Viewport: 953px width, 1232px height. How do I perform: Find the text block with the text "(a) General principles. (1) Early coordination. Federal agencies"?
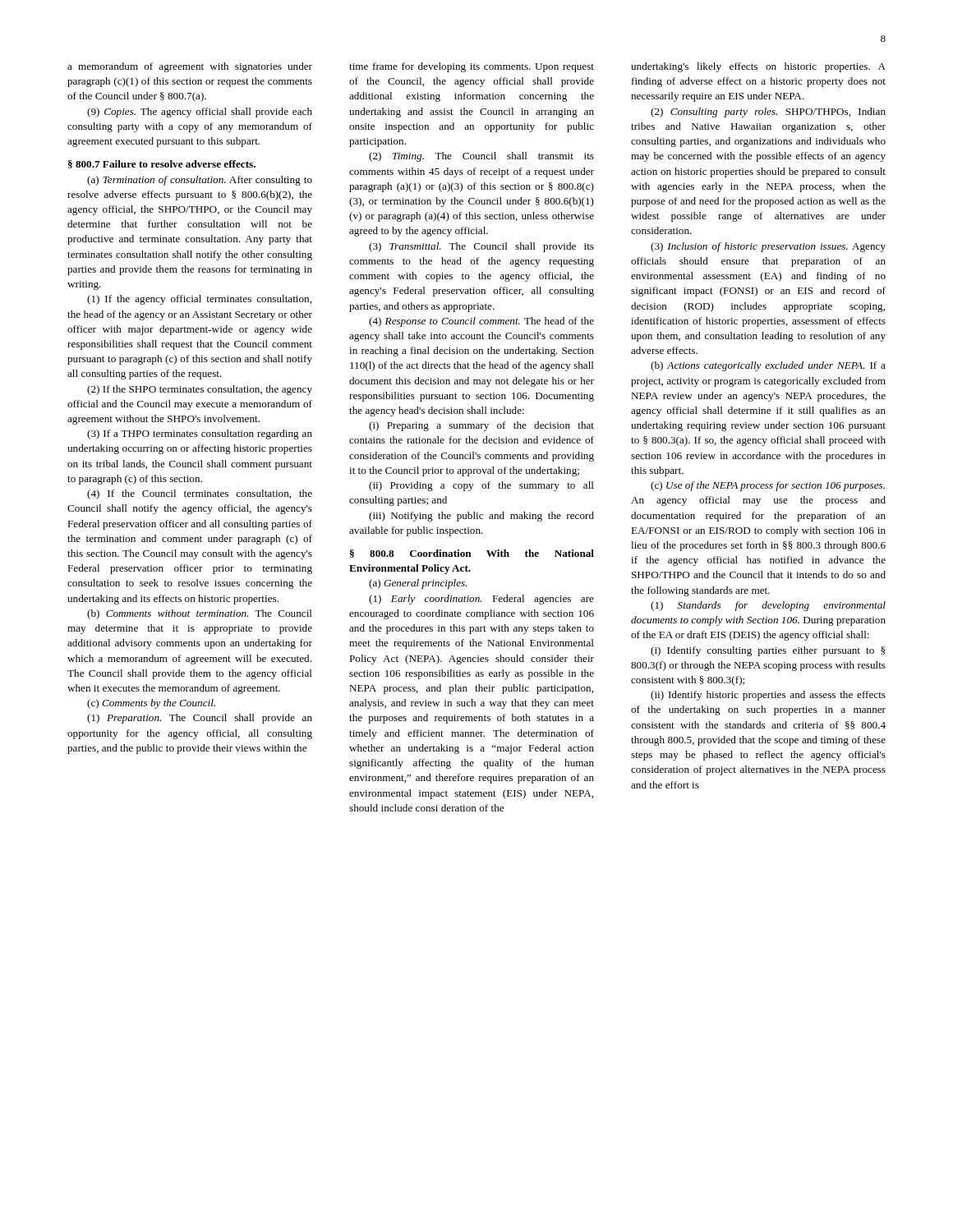(472, 696)
